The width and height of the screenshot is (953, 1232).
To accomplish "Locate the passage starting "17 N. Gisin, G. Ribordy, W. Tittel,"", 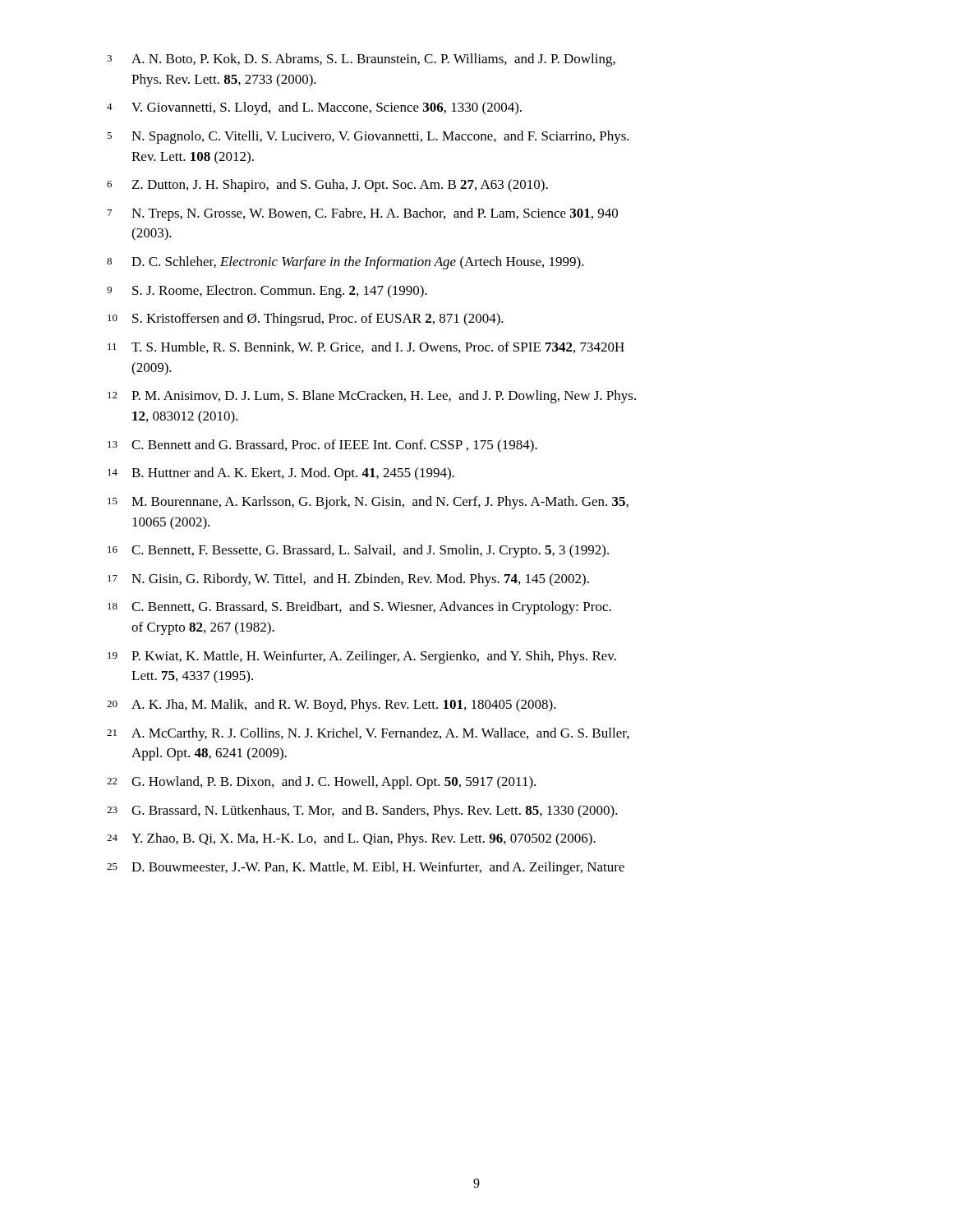I will 485,579.
